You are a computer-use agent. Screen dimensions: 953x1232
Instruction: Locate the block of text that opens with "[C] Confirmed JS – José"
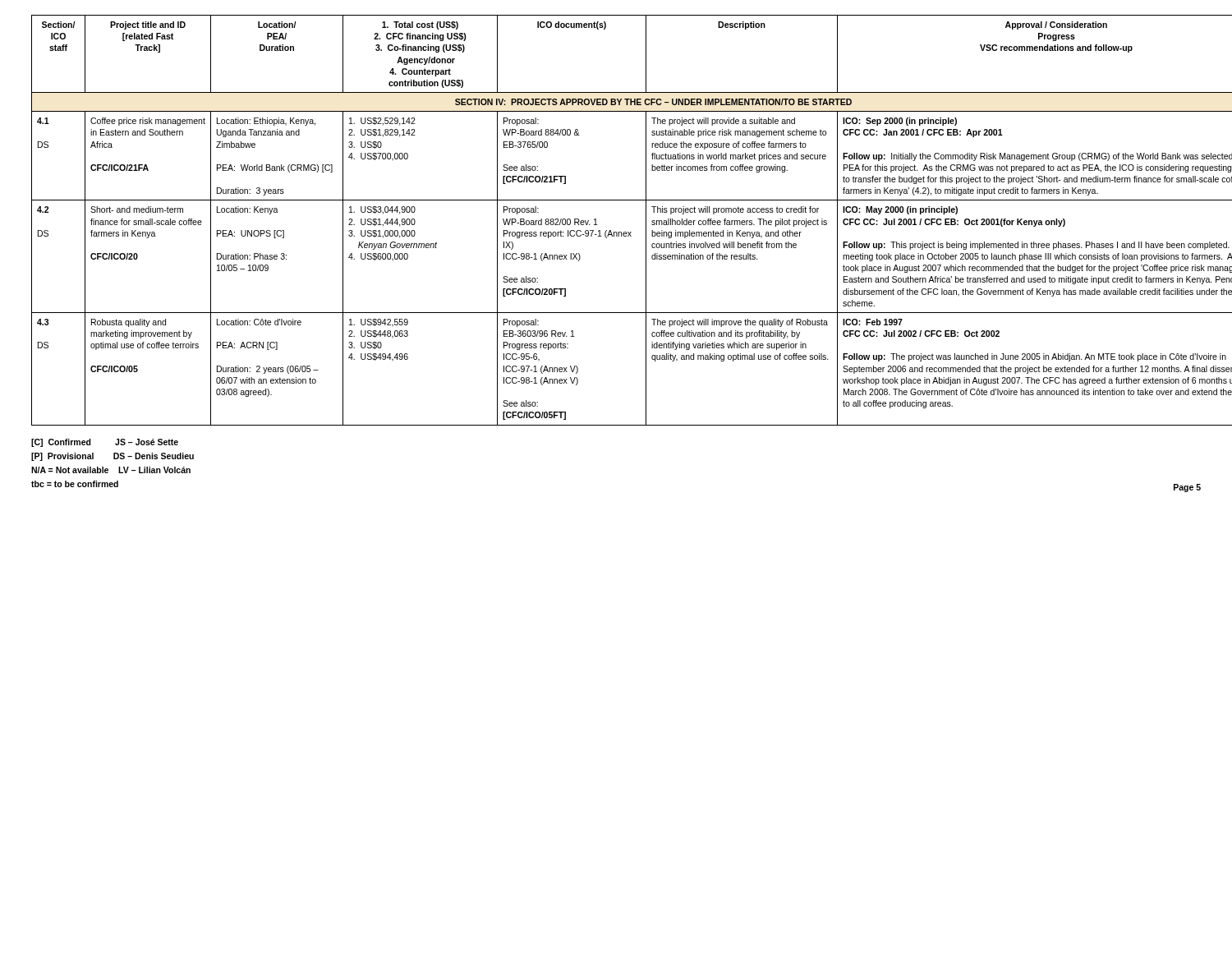tap(113, 463)
